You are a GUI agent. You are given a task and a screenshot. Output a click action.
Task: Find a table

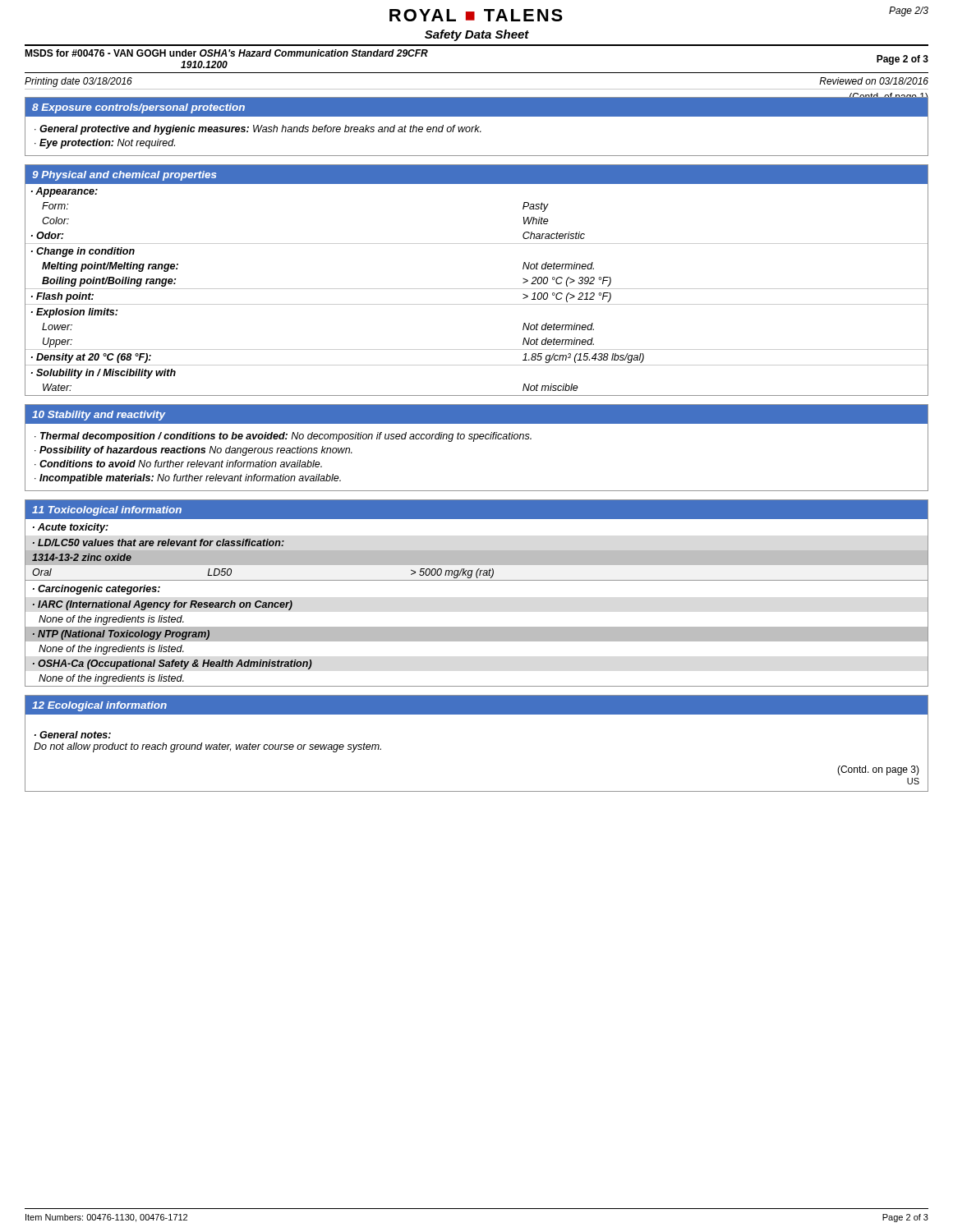tap(476, 290)
